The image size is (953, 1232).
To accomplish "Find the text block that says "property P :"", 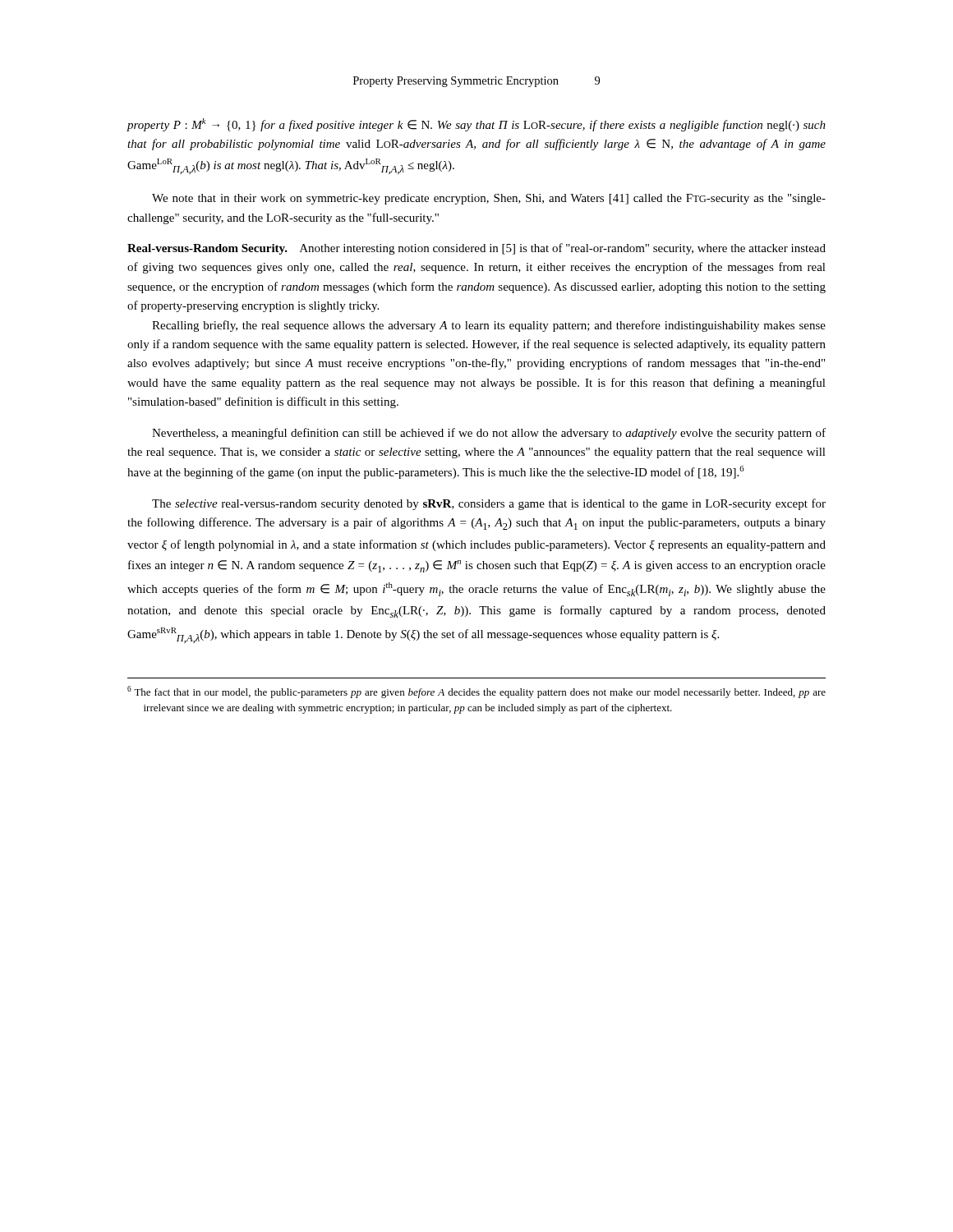I will click(476, 146).
